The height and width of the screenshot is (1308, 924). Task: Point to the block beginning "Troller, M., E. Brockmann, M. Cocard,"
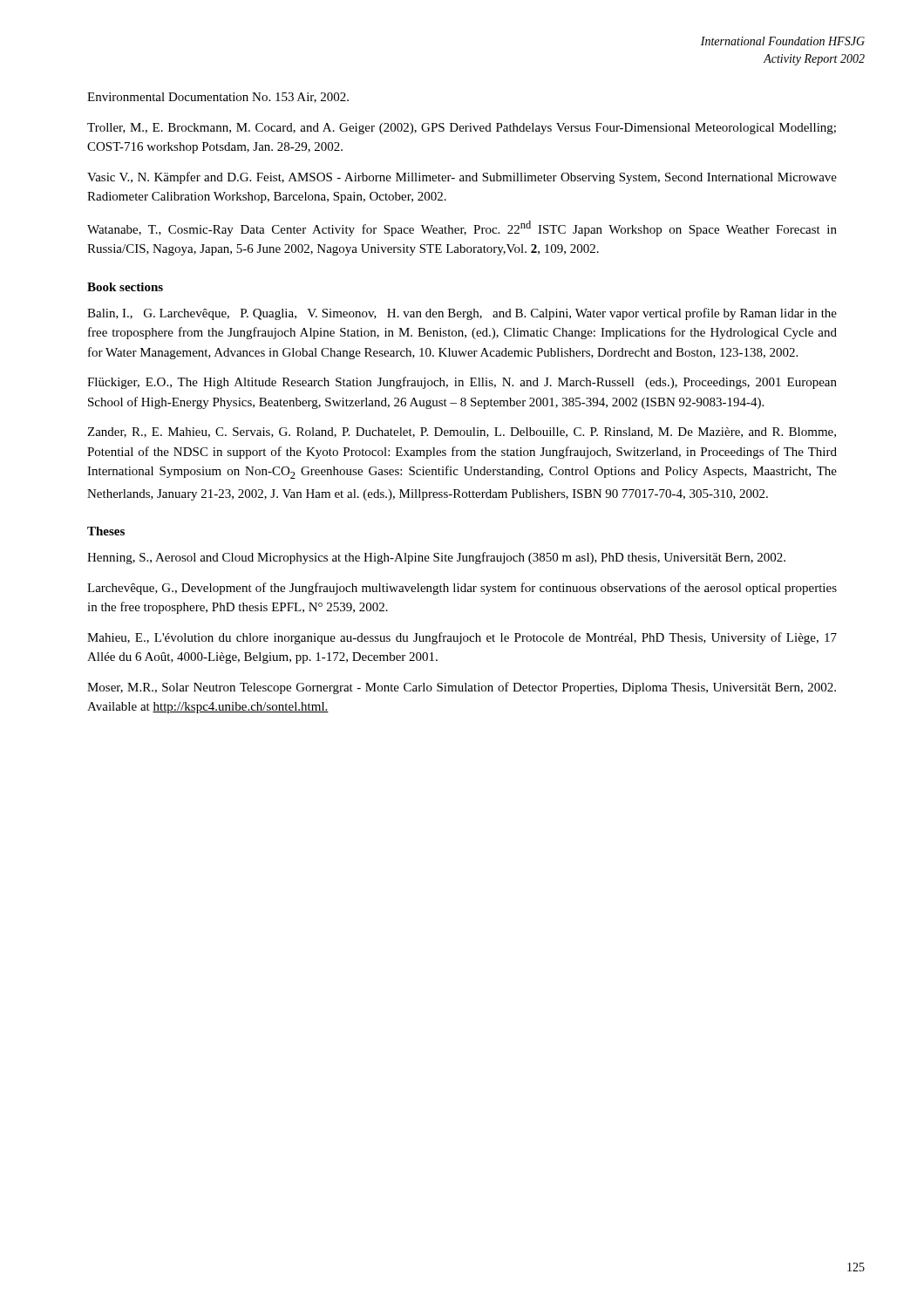pyautogui.click(x=462, y=137)
